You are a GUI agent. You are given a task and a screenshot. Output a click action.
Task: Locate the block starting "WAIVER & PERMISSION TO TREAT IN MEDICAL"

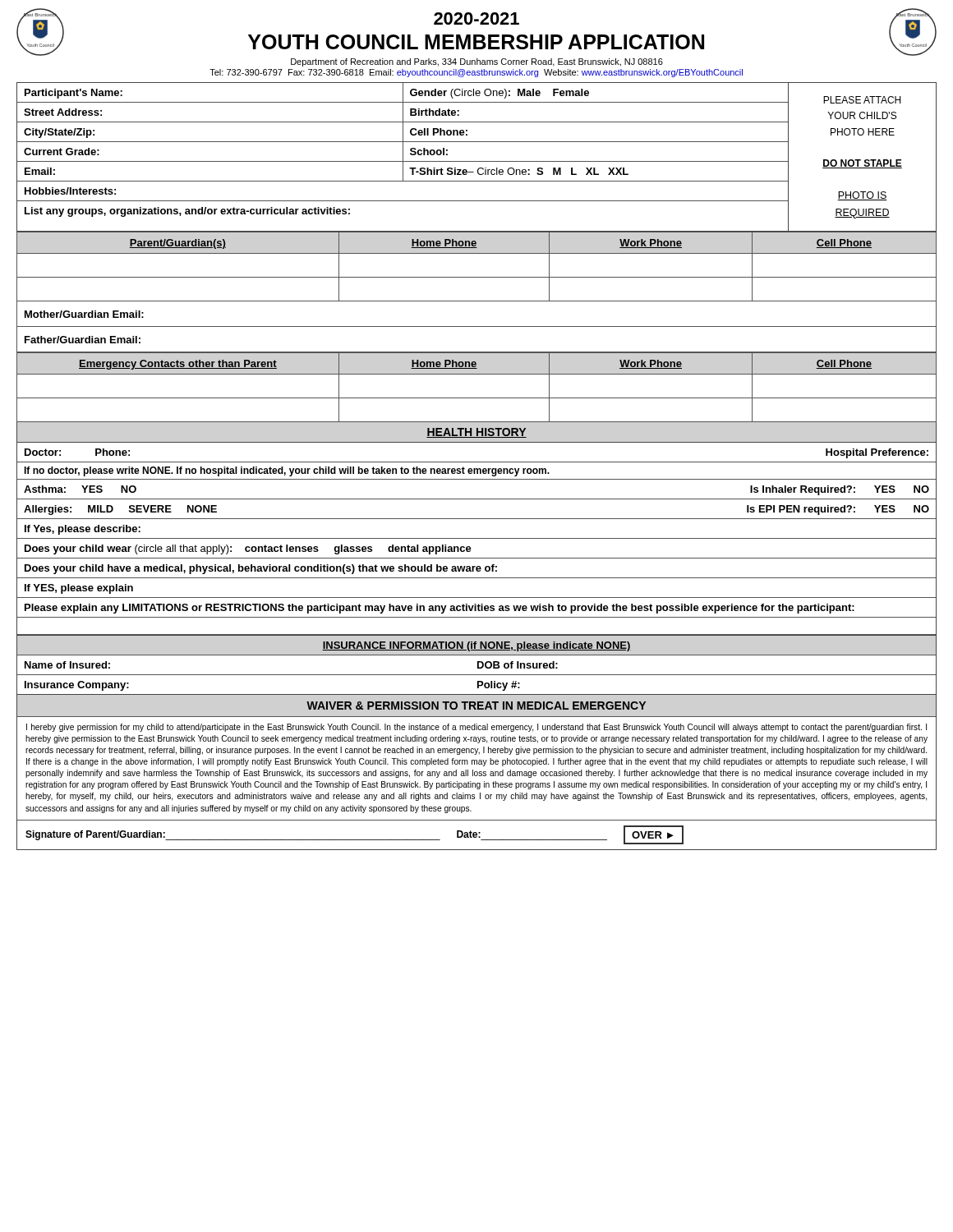click(x=476, y=706)
